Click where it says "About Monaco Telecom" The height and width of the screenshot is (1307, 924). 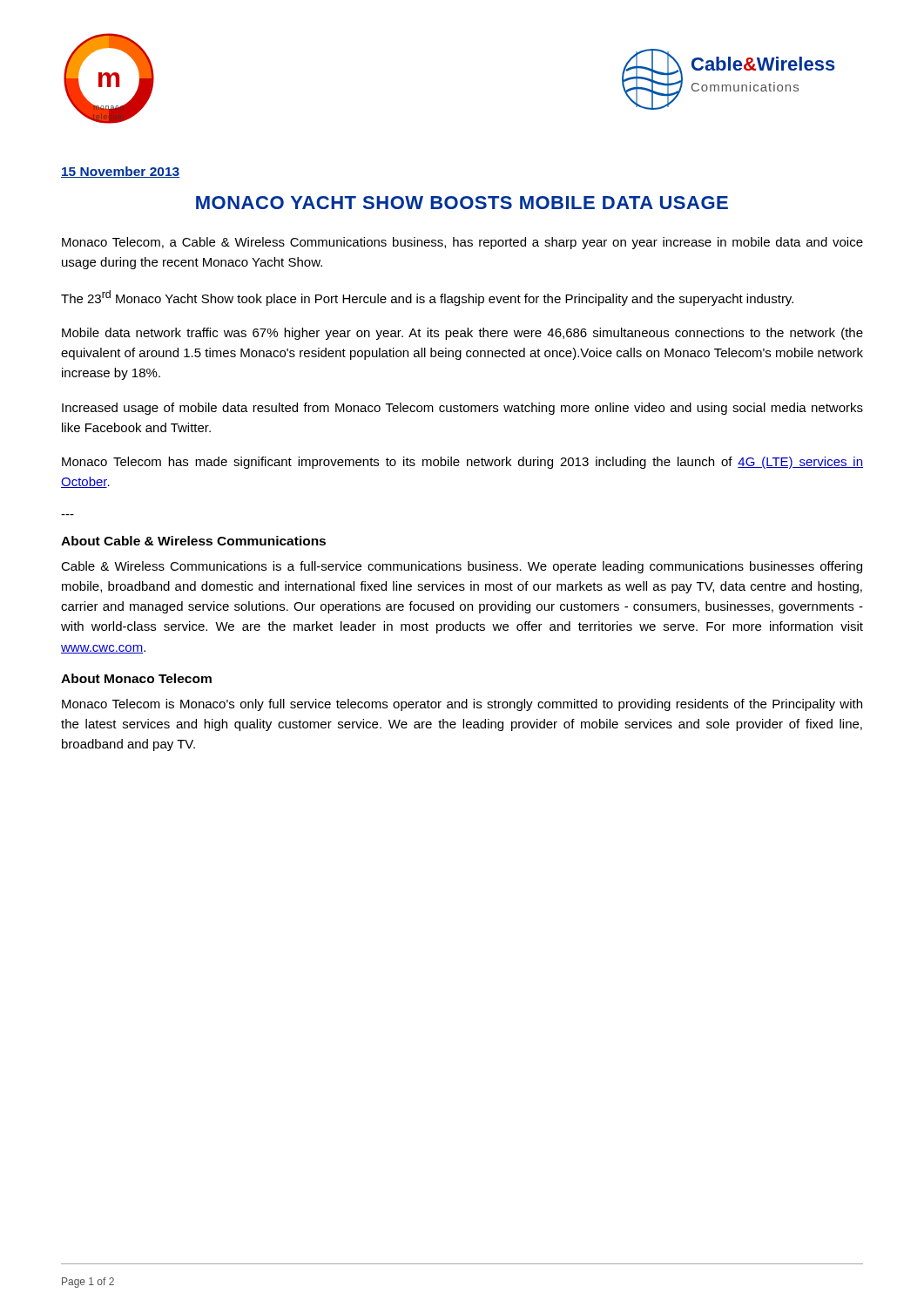[137, 678]
